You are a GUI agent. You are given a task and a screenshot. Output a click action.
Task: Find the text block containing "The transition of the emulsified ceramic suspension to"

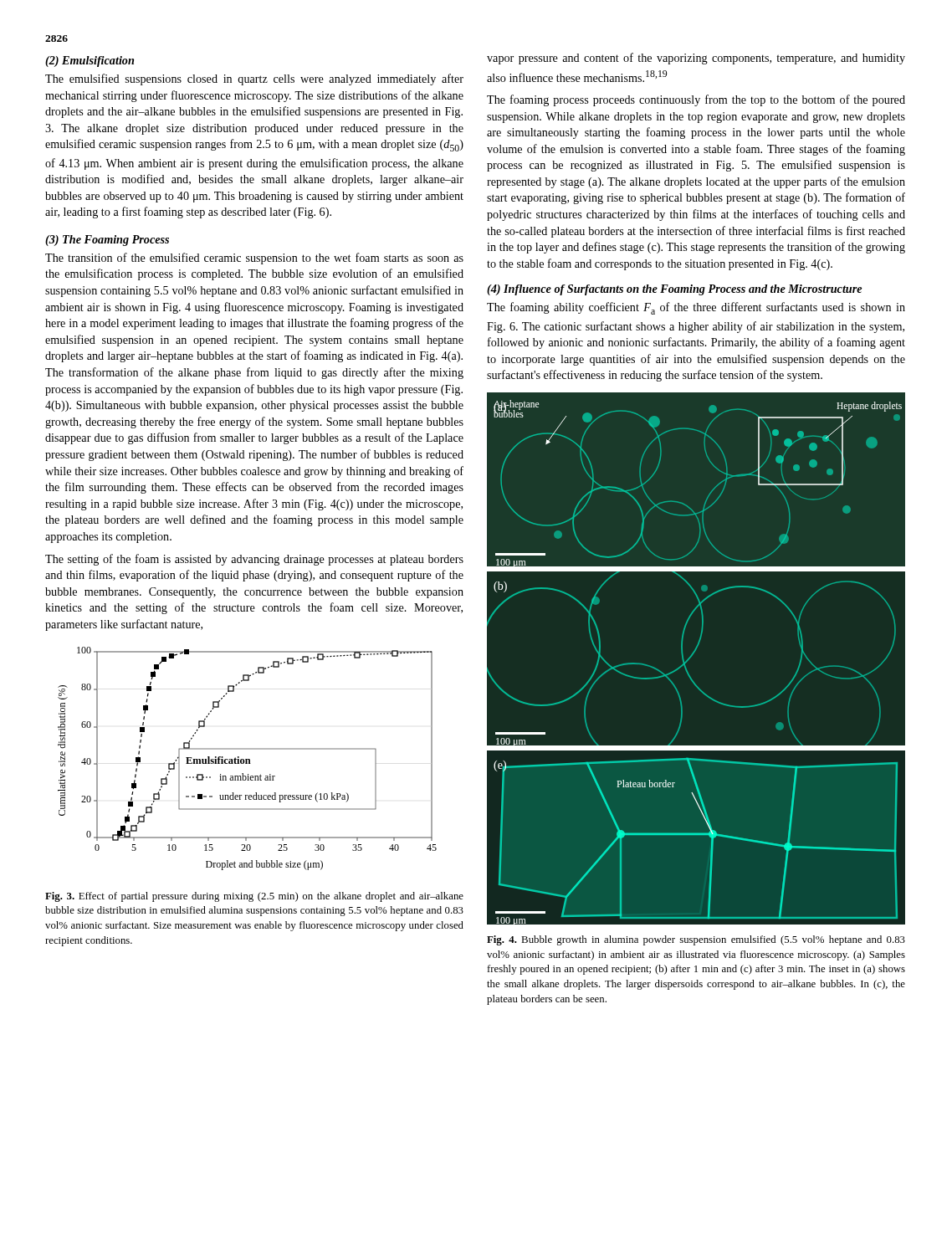tap(254, 442)
